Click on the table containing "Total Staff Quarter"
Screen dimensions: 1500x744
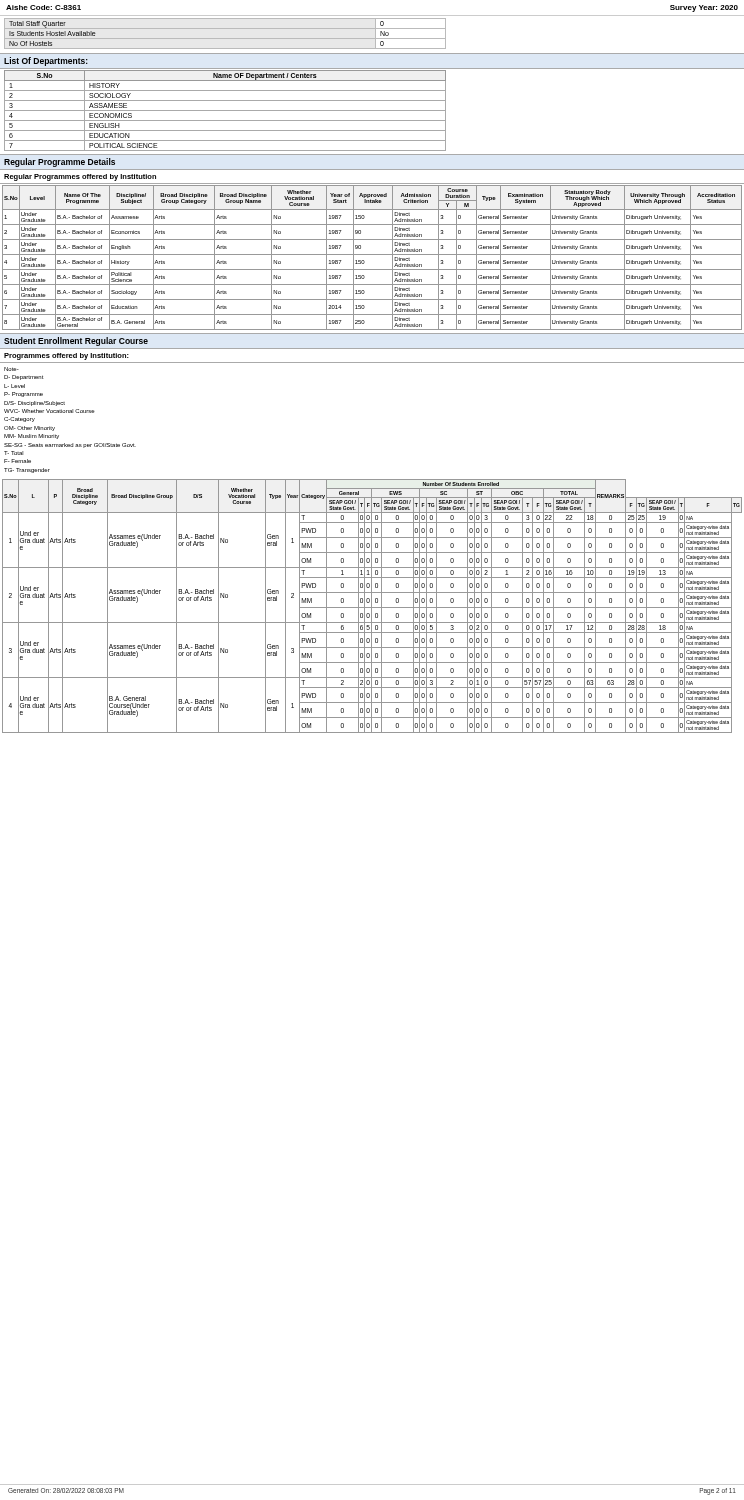click(x=372, y=34)
